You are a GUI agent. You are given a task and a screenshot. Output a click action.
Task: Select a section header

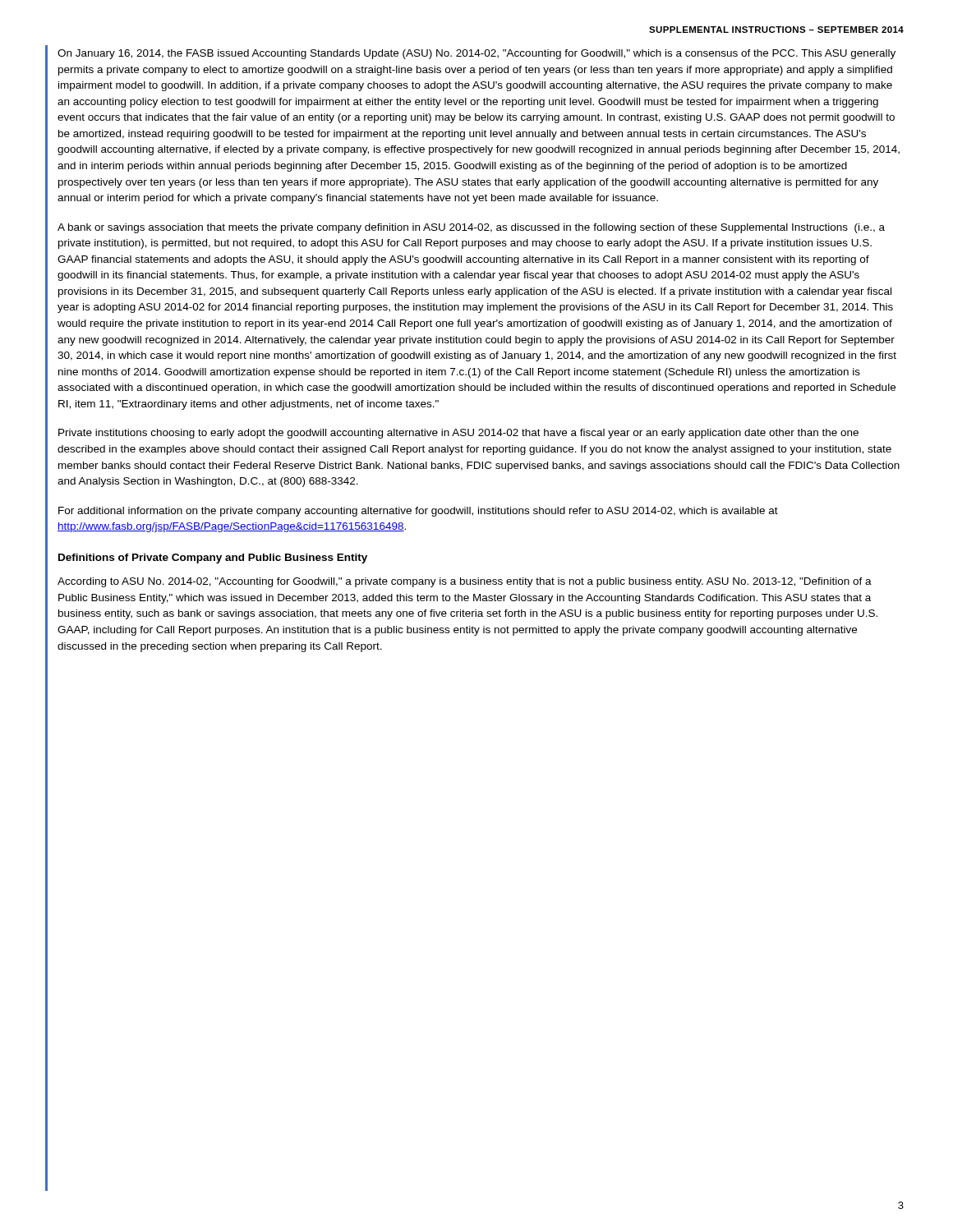click(x=212, y=557)
